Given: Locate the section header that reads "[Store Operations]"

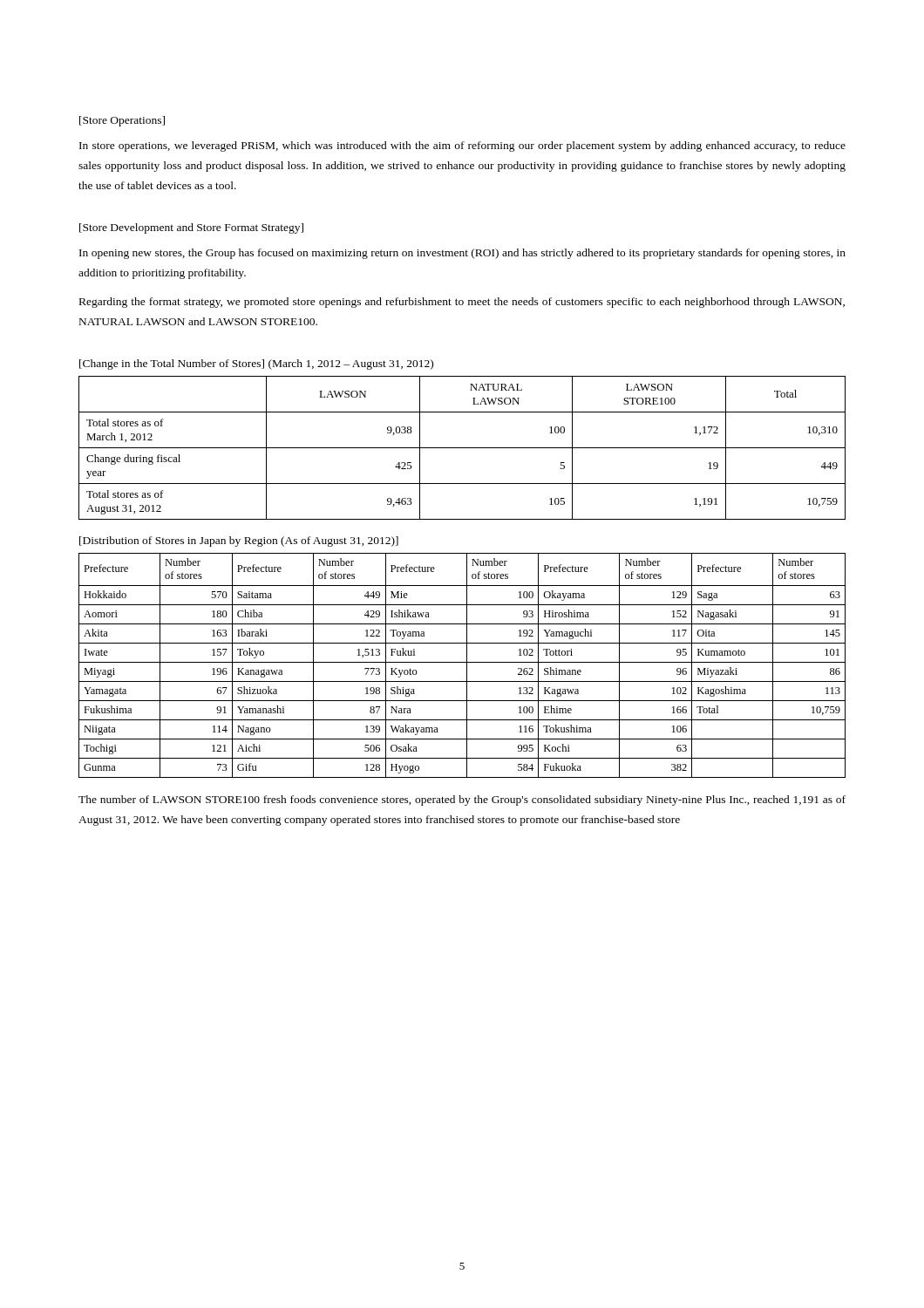Looking at the screenshot, I should click(122, 120).
